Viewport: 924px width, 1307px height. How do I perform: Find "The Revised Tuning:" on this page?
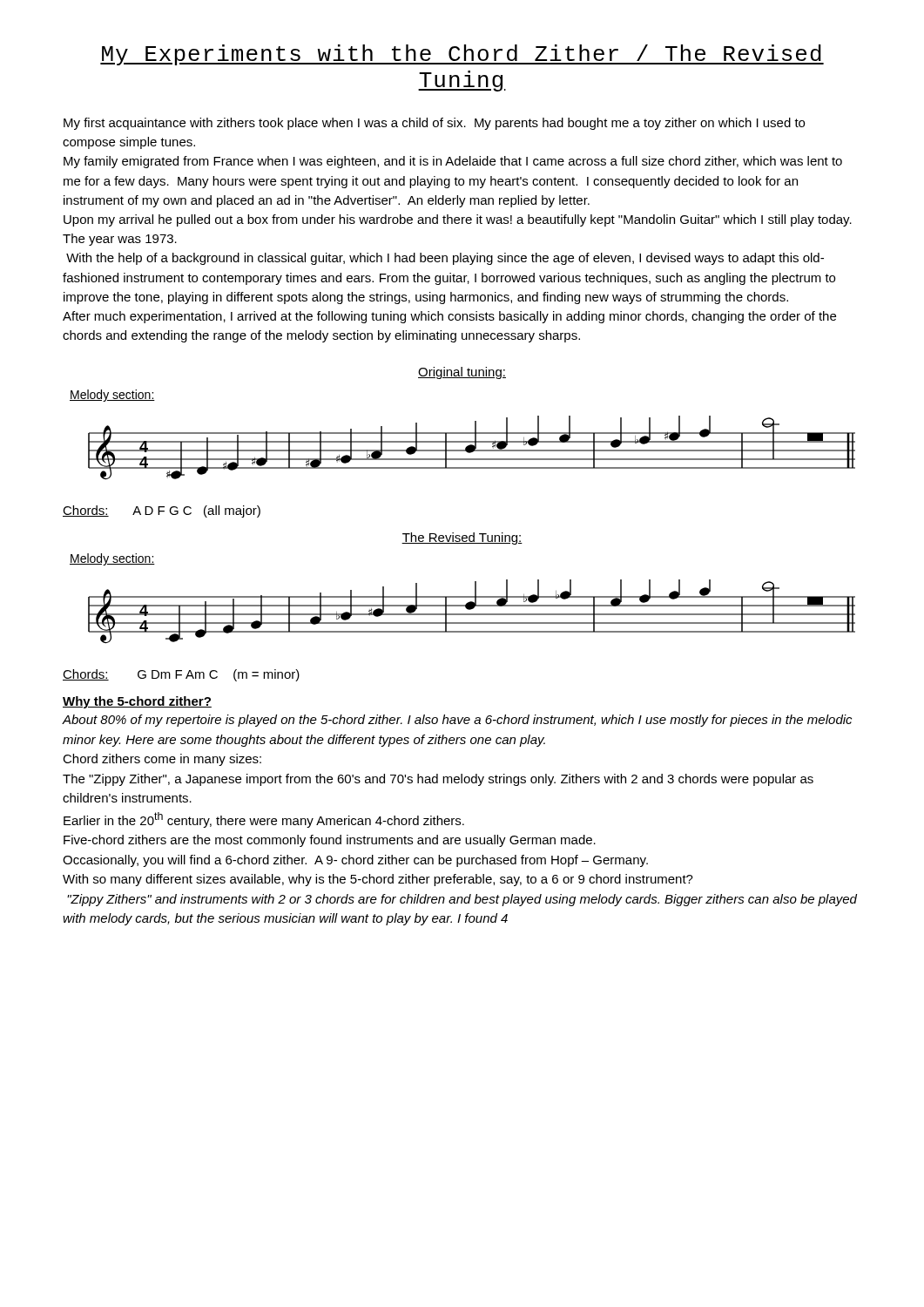click(x=462, y=537)
